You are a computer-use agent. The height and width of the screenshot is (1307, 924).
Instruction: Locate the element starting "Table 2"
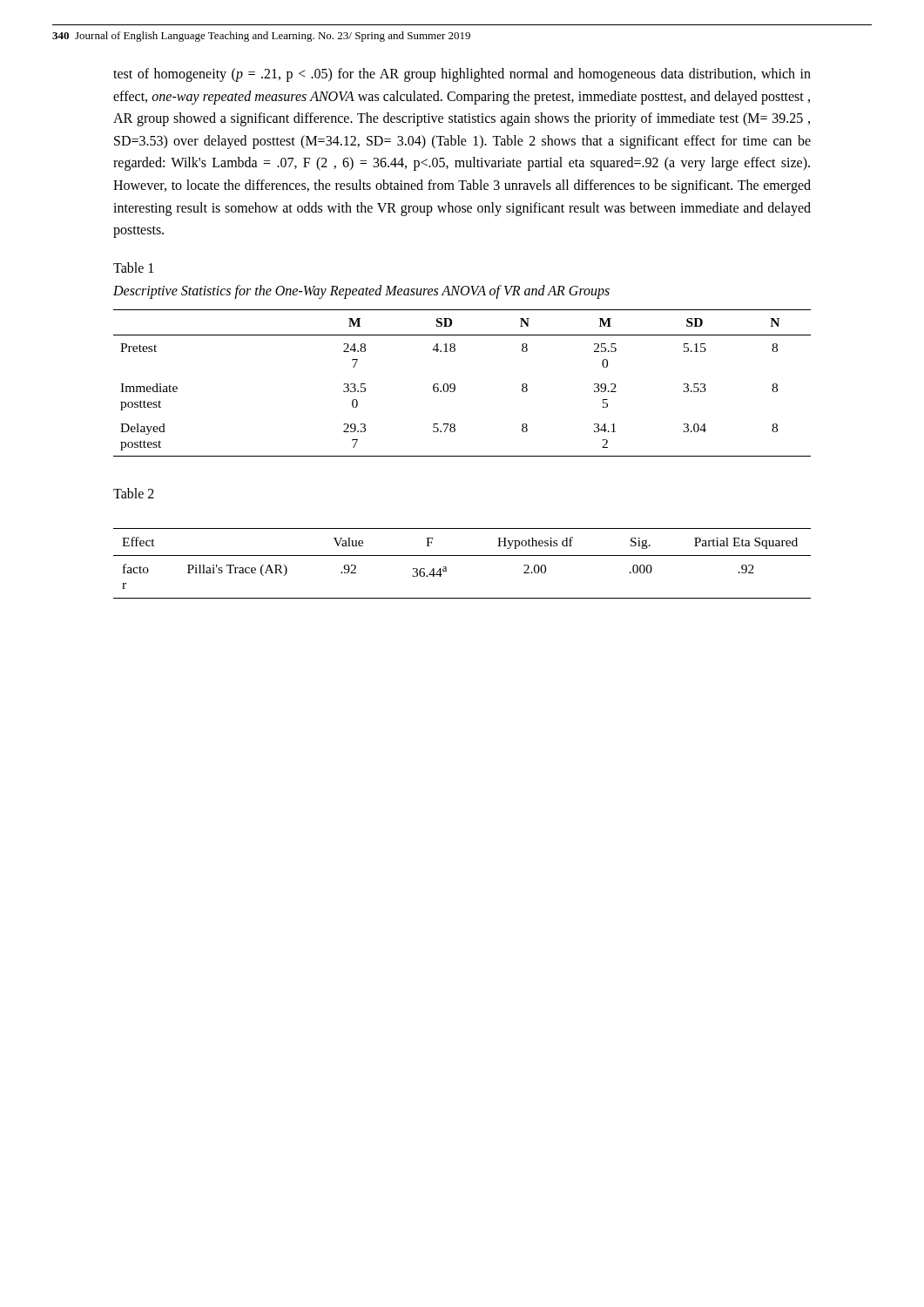coord(134,494)
